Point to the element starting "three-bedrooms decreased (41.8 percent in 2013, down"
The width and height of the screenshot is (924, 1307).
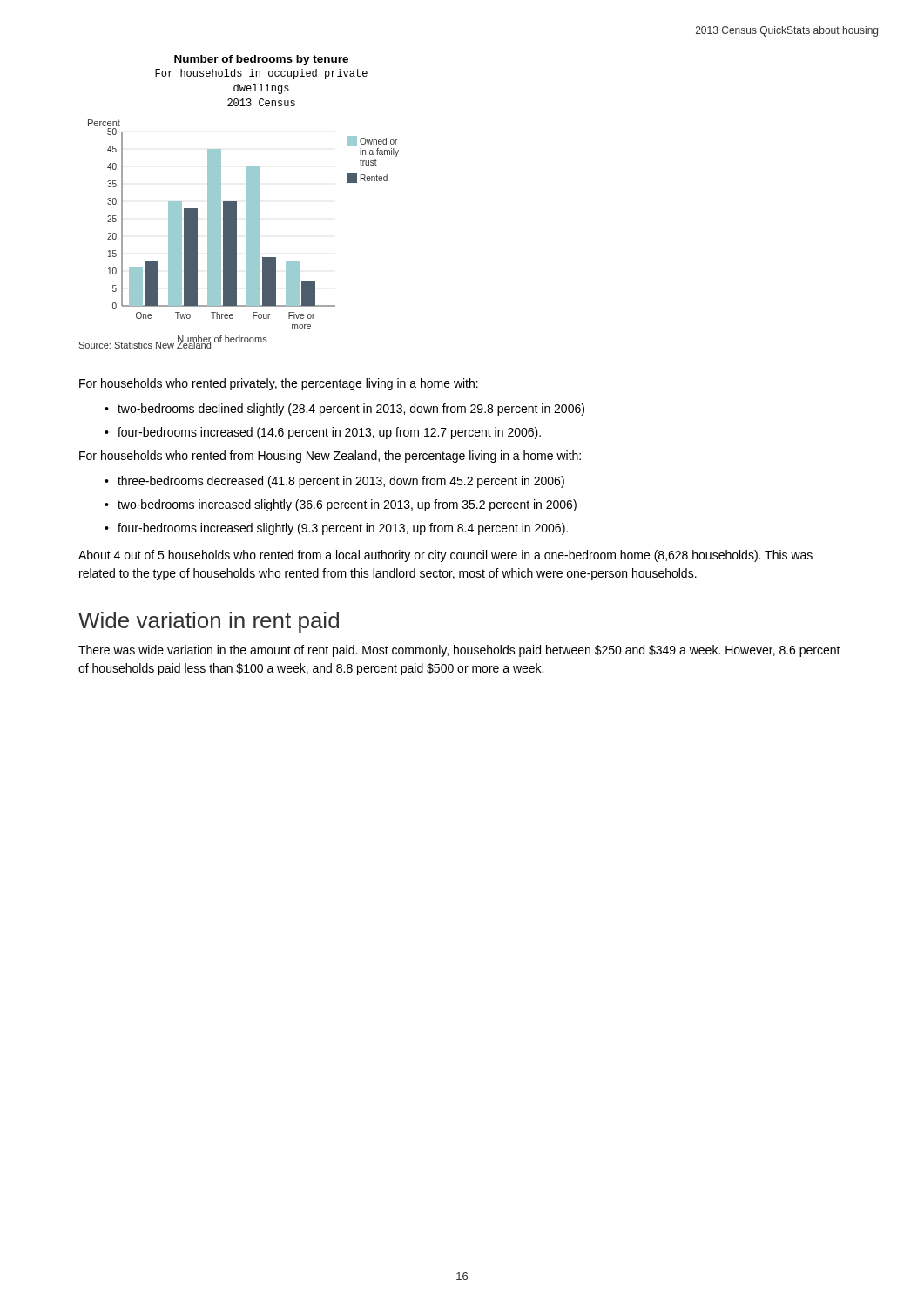[x=341, y=481]
